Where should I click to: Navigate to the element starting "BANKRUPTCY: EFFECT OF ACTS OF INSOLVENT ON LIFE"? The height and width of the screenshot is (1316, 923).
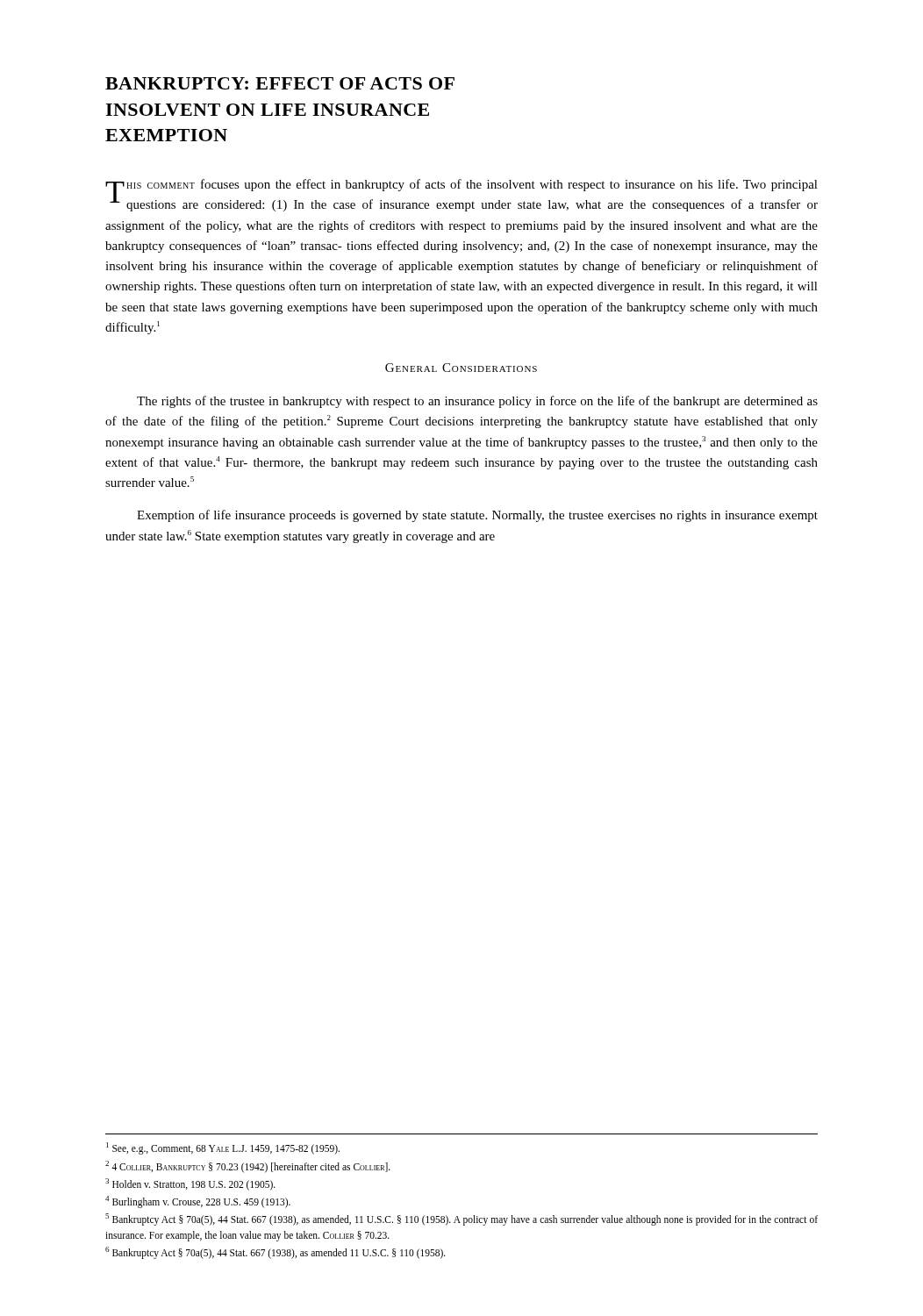tap(281, 109)
